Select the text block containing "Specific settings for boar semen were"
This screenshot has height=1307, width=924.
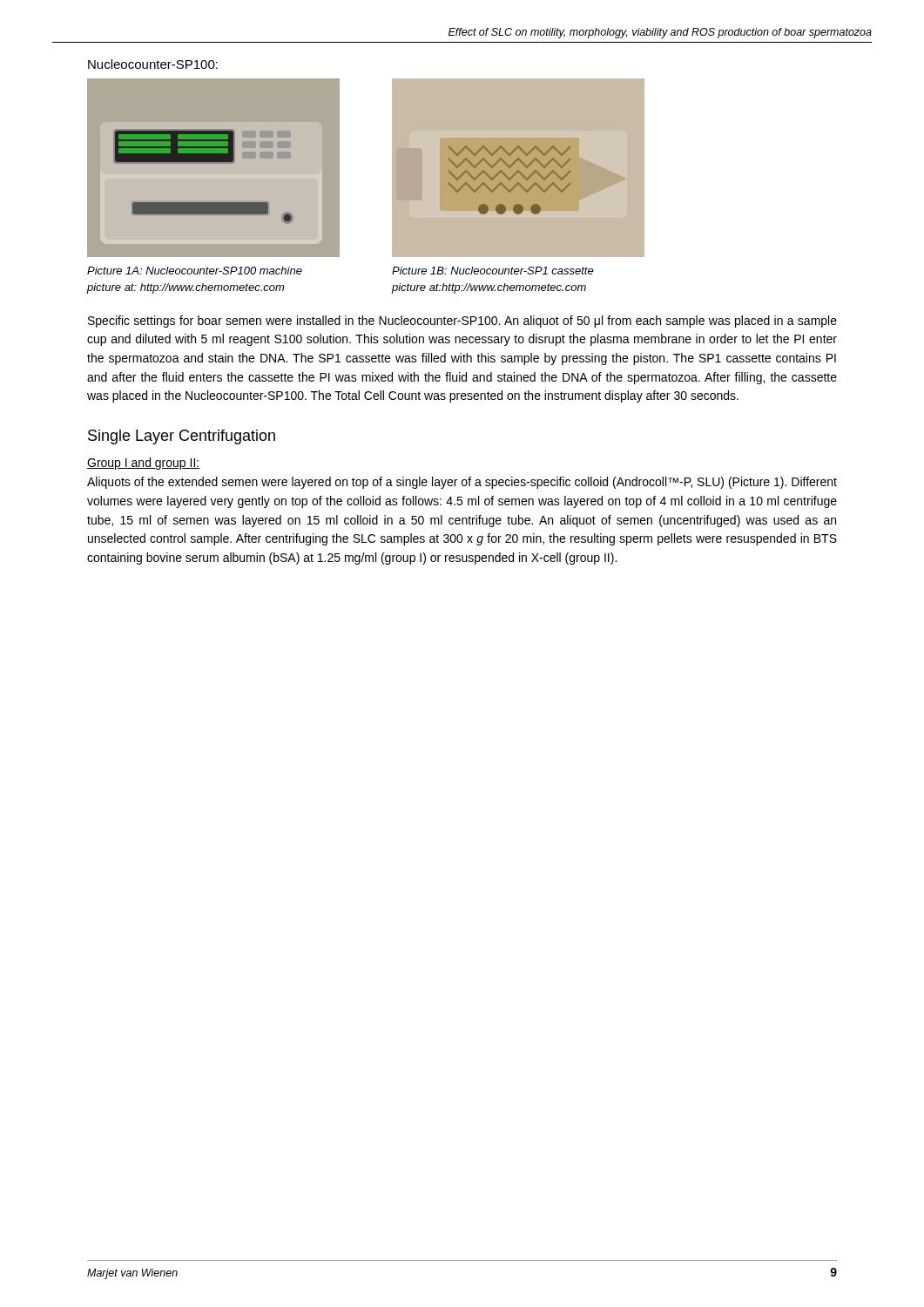(x=462, y=358)
